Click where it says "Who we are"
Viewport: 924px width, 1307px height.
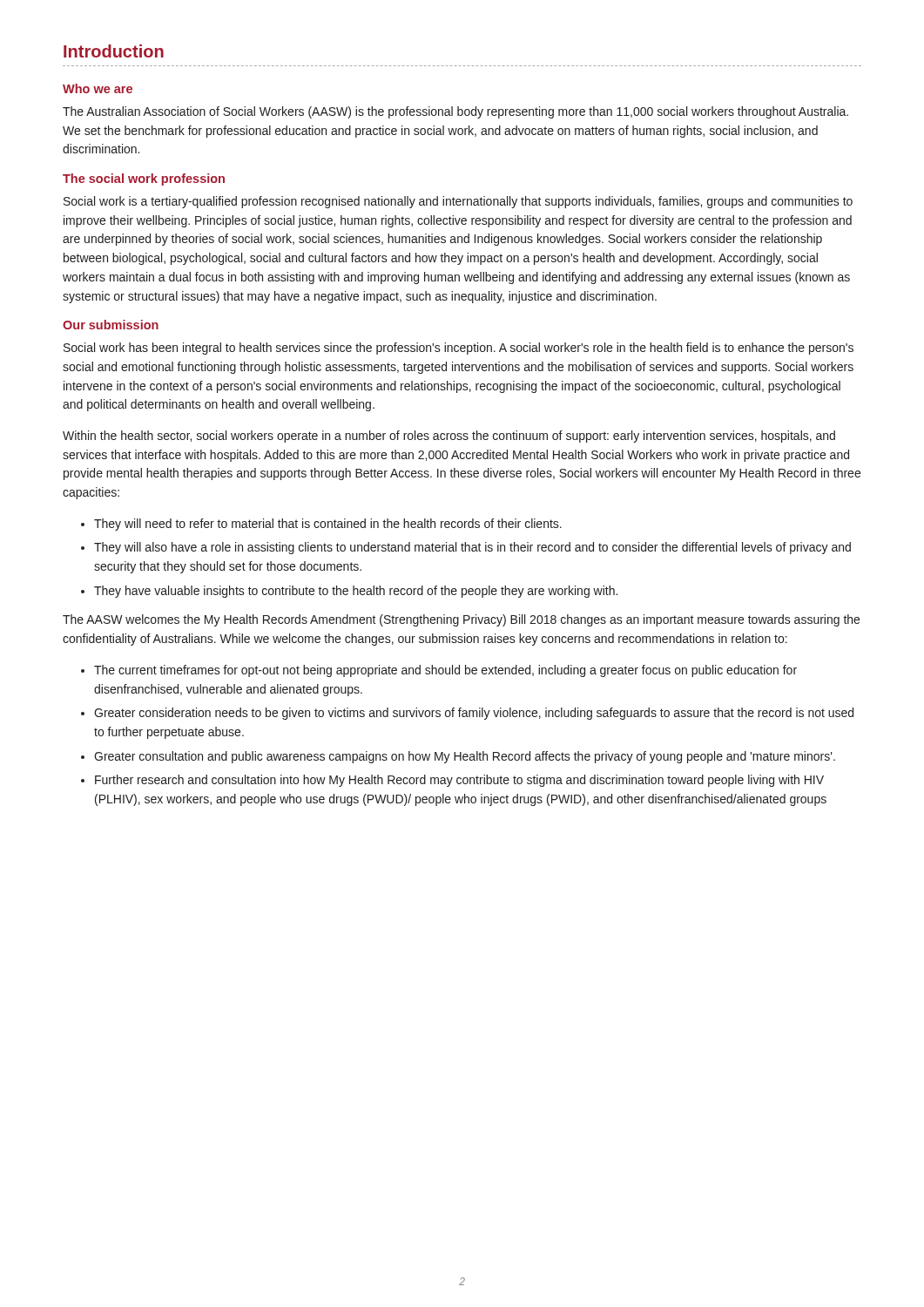coord(98,88)
